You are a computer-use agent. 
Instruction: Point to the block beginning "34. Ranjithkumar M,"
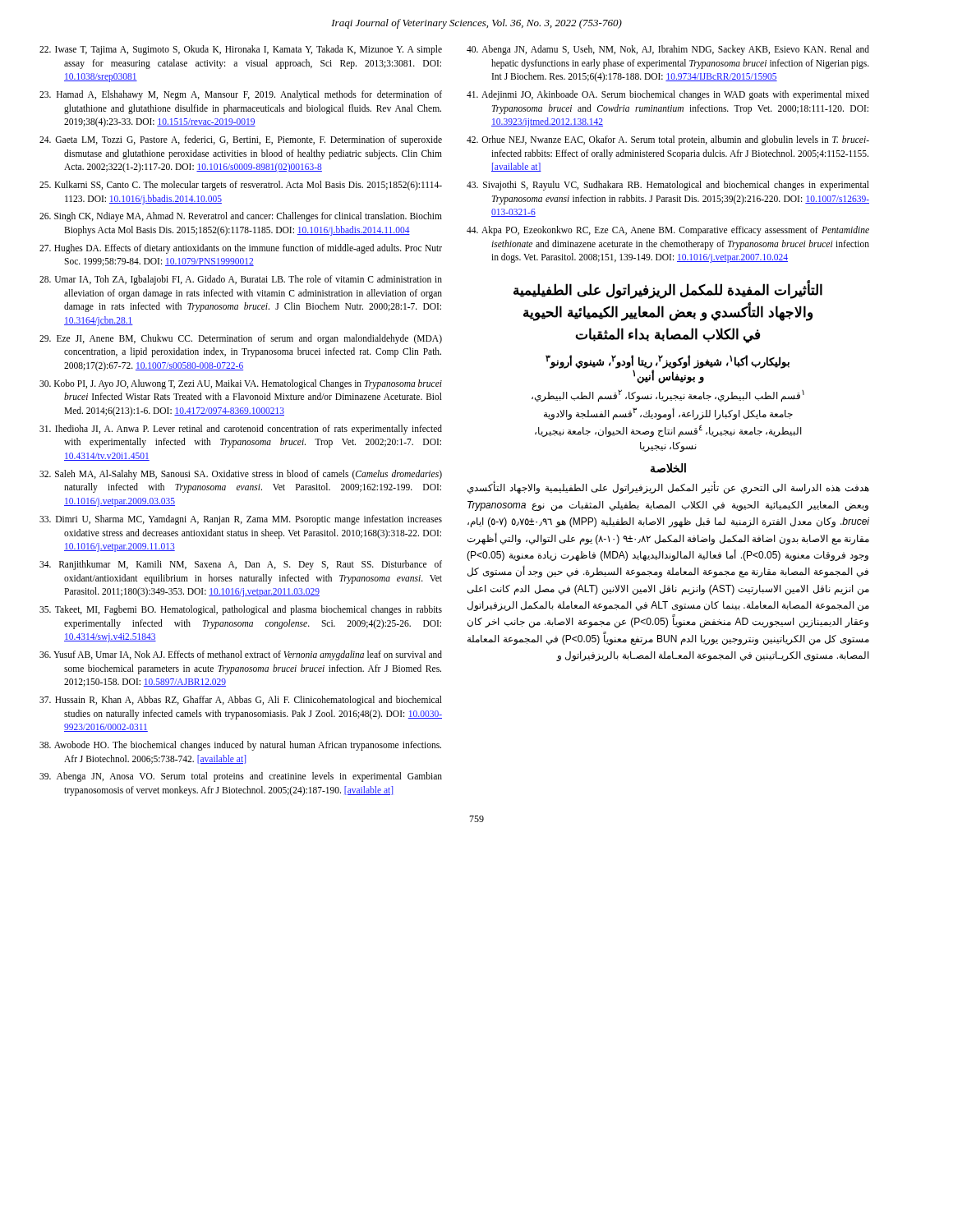tap(241, 578)
